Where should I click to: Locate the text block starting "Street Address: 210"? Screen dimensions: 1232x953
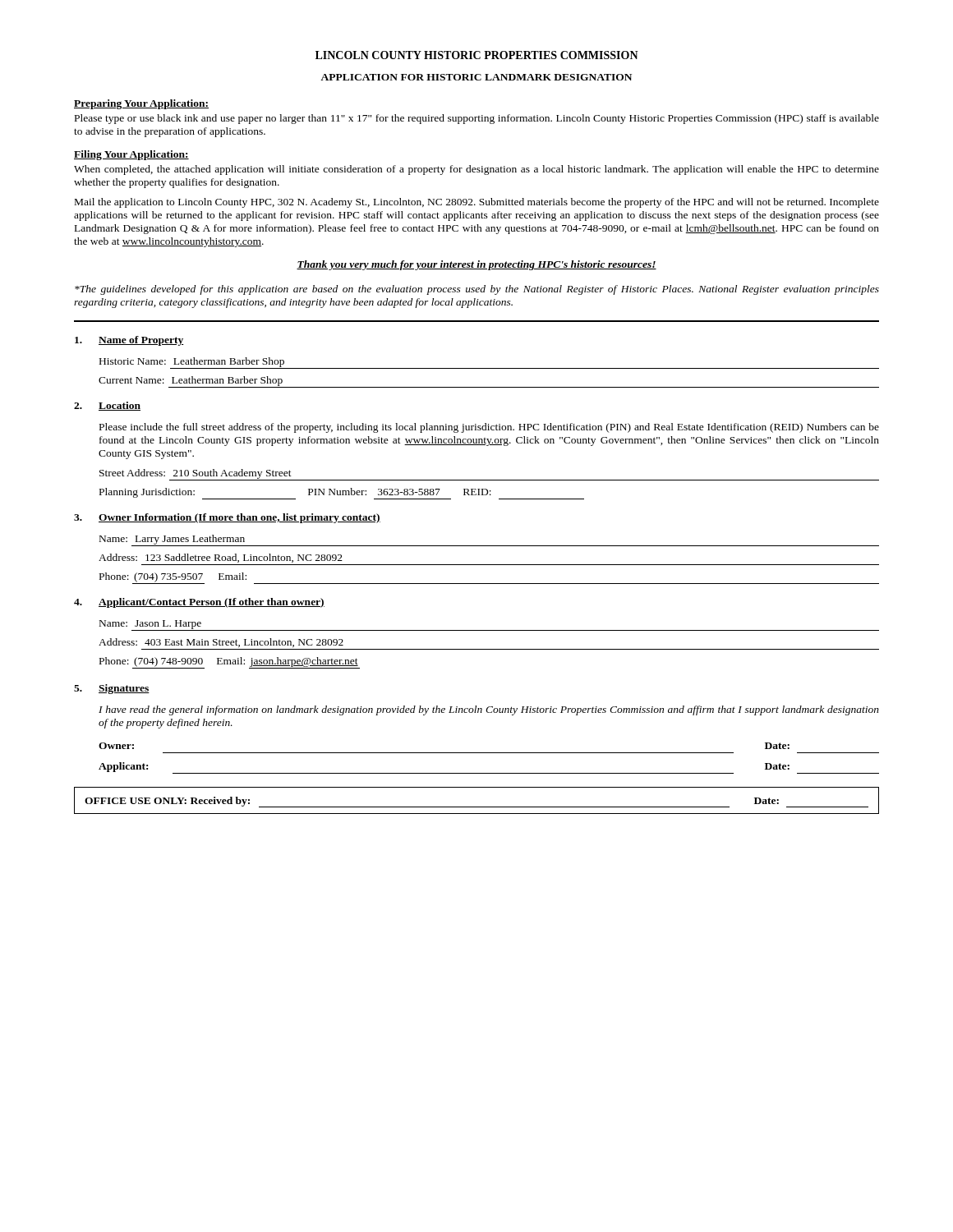pyautogui.click(x=489, y=474)
